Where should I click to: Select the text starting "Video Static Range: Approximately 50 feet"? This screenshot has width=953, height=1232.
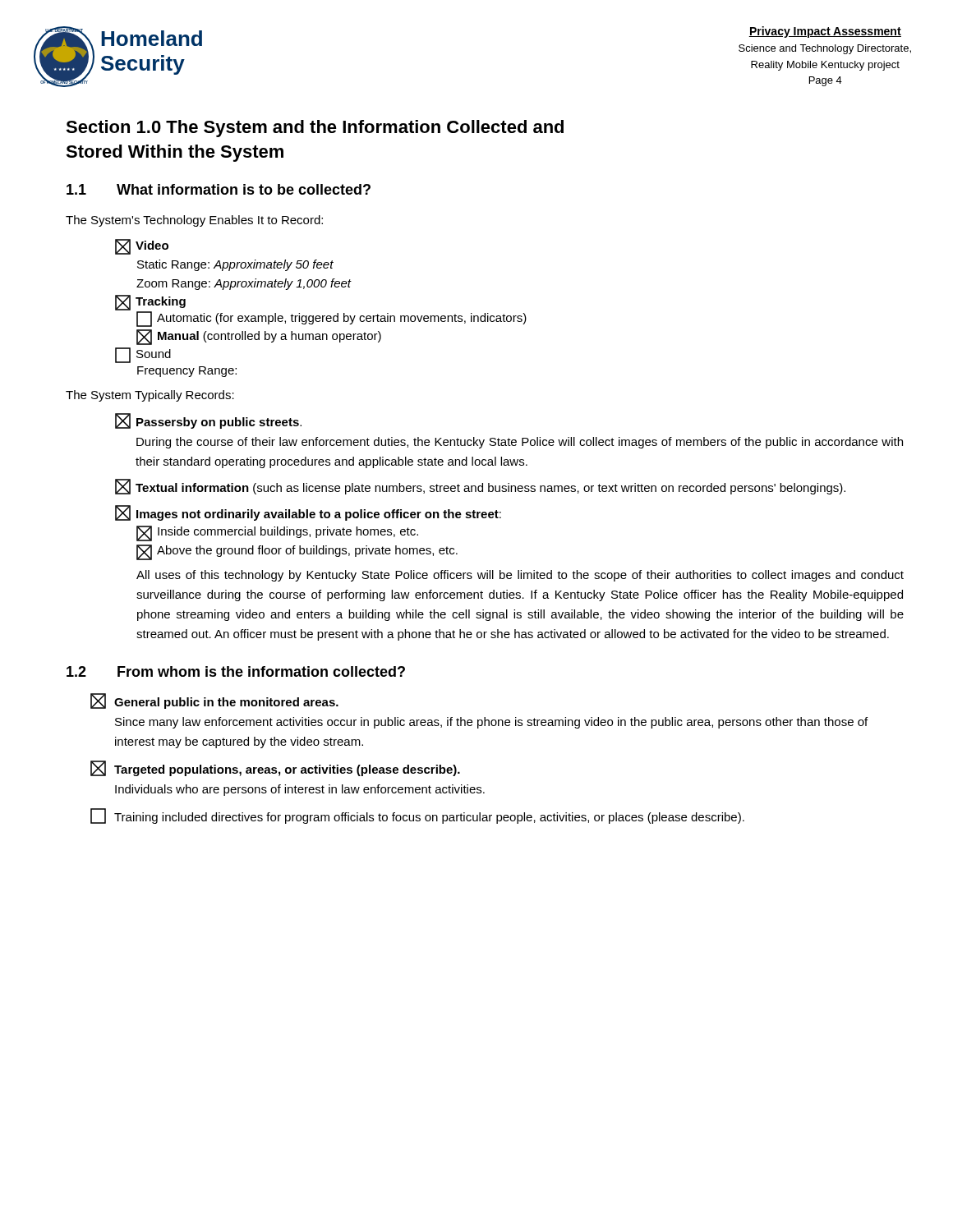[x=142, y=247]
